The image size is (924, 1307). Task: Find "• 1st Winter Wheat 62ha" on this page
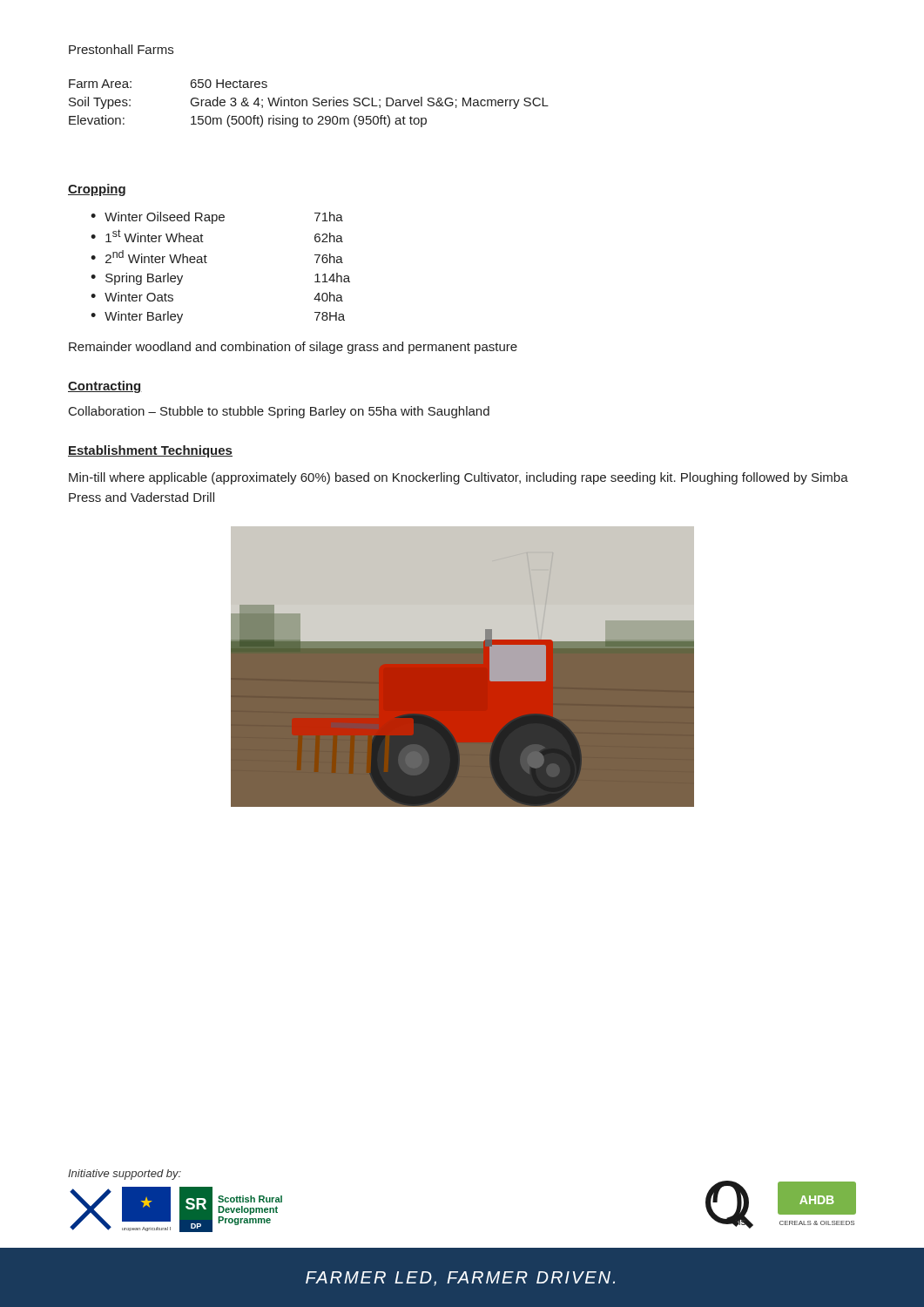(x=148, y=236)
